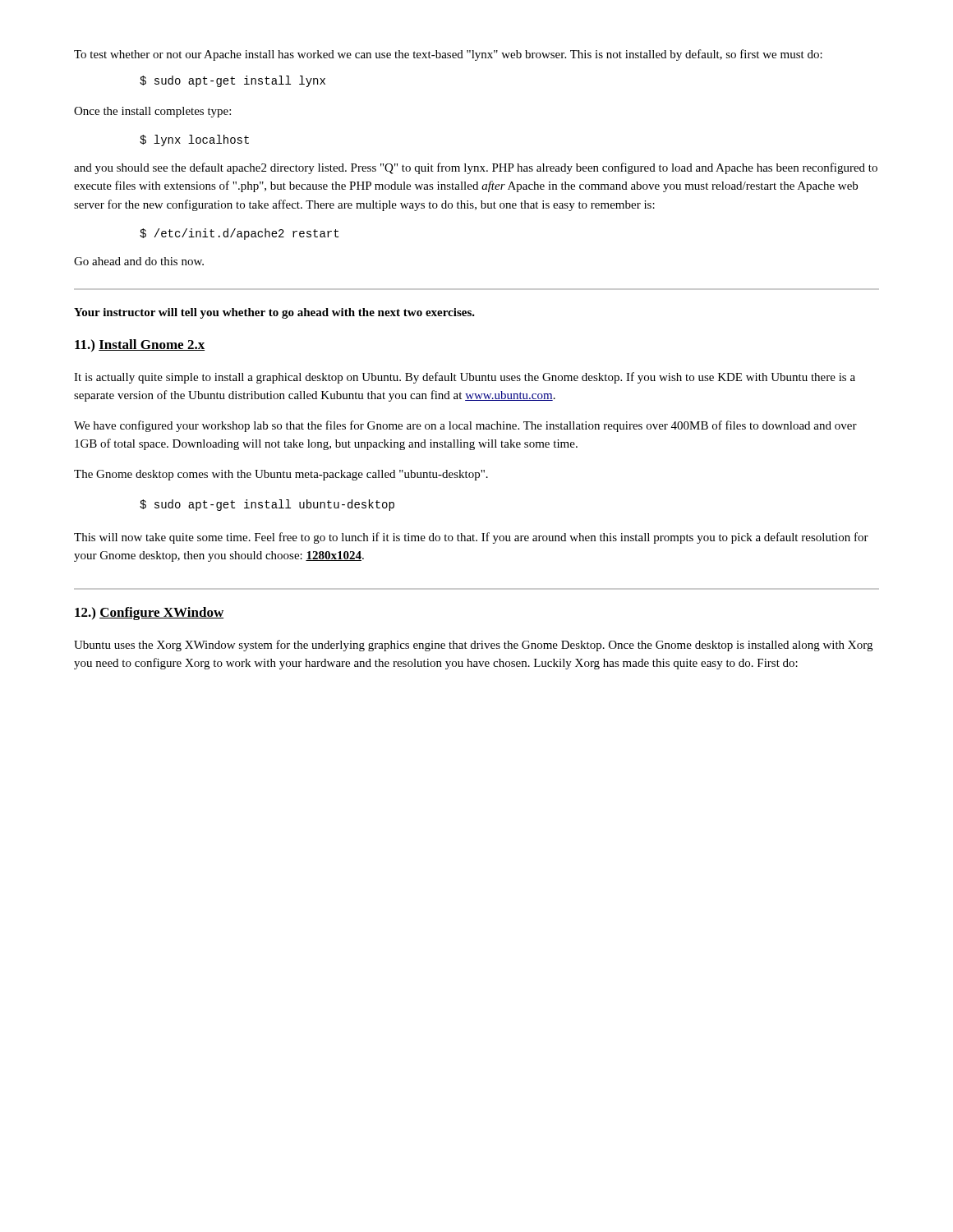Navigate to the text starting "Ubuntu uses the Xorg XWindow"

(x=473, y=654)
